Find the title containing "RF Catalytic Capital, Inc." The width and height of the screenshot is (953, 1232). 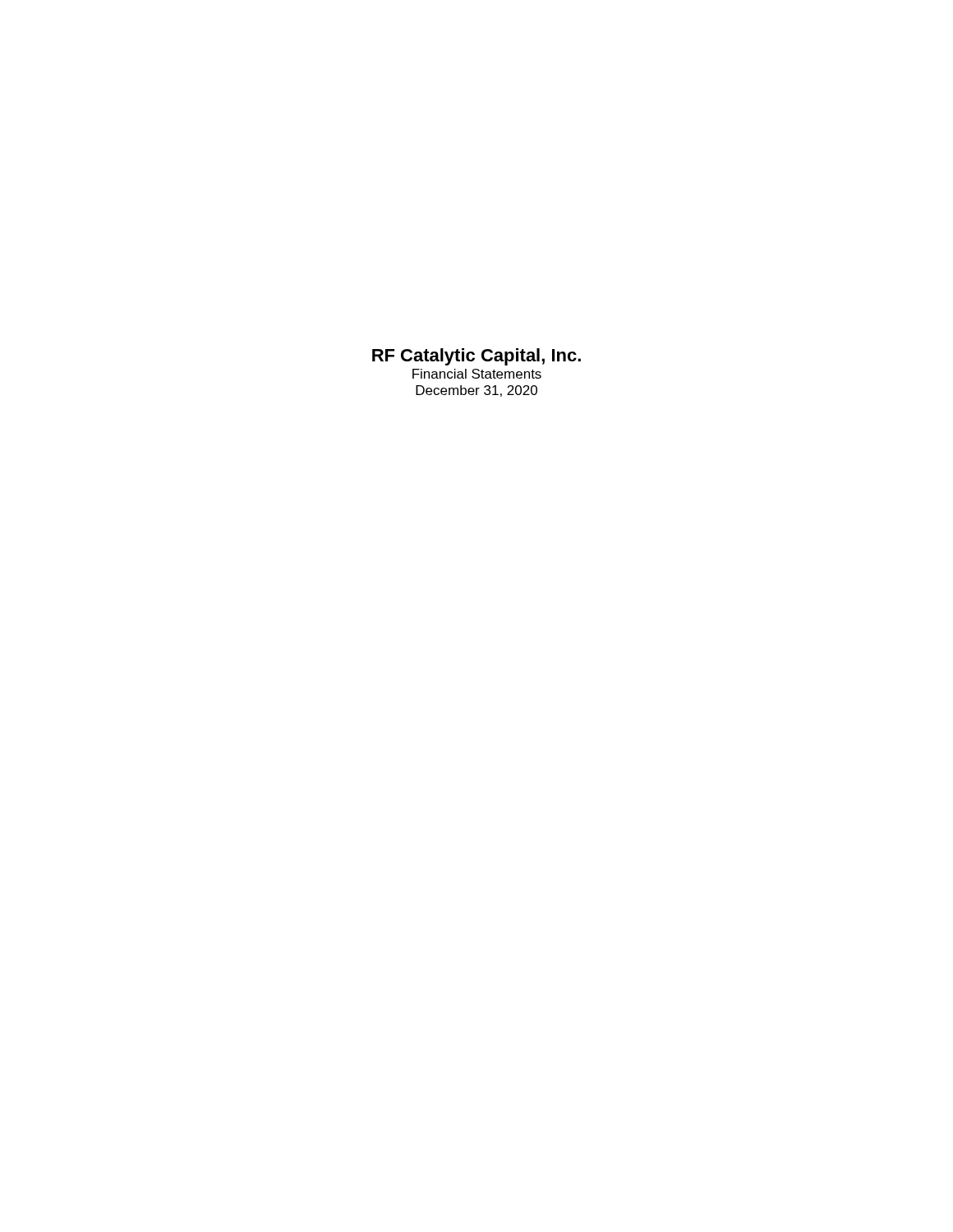pyautogui.click(x=476, y=355)
